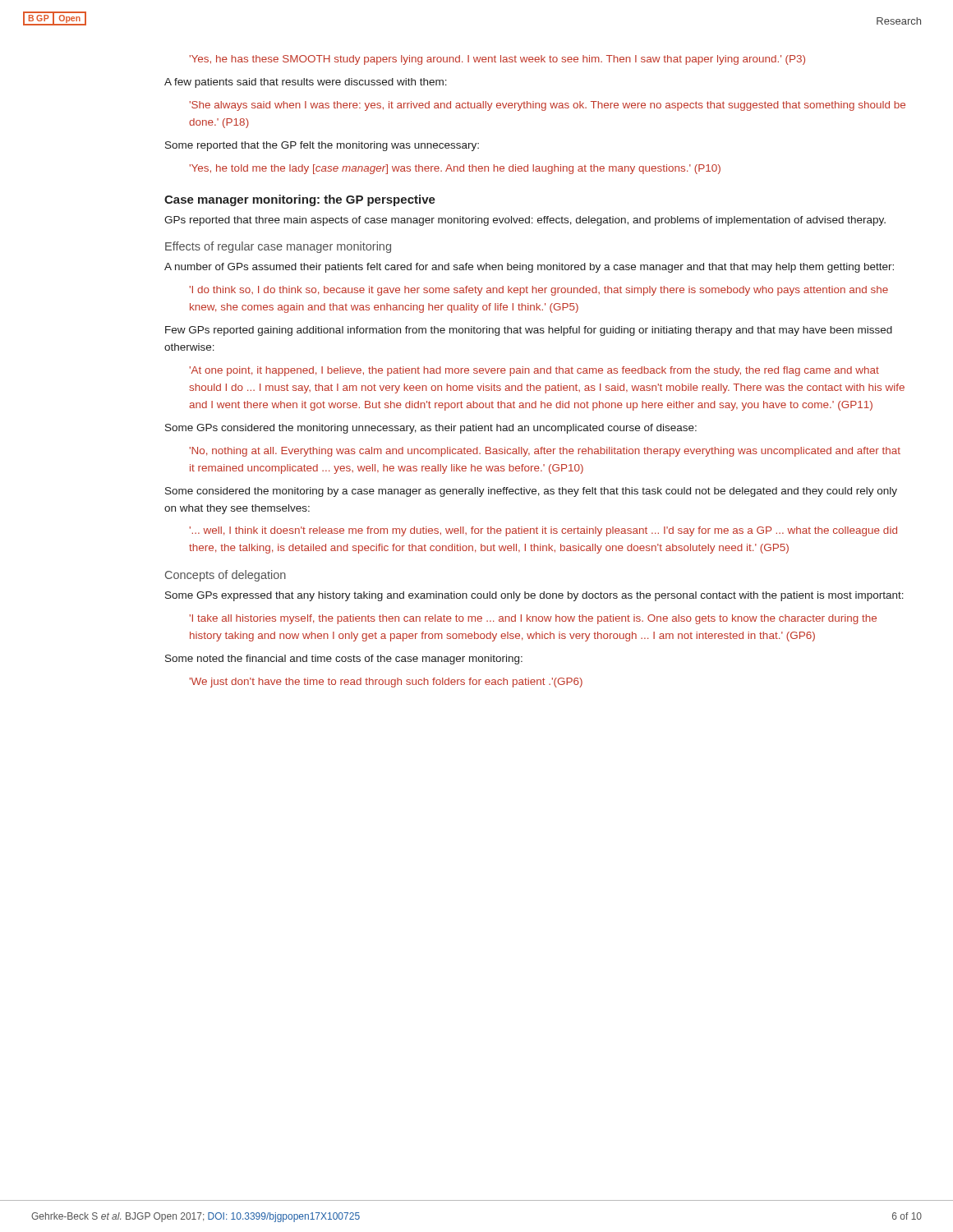Select the block starting "Few GPs reported gaining"
Image resolution: width=953 pixels, height=1232 pixels.
[x=528, y=339]
